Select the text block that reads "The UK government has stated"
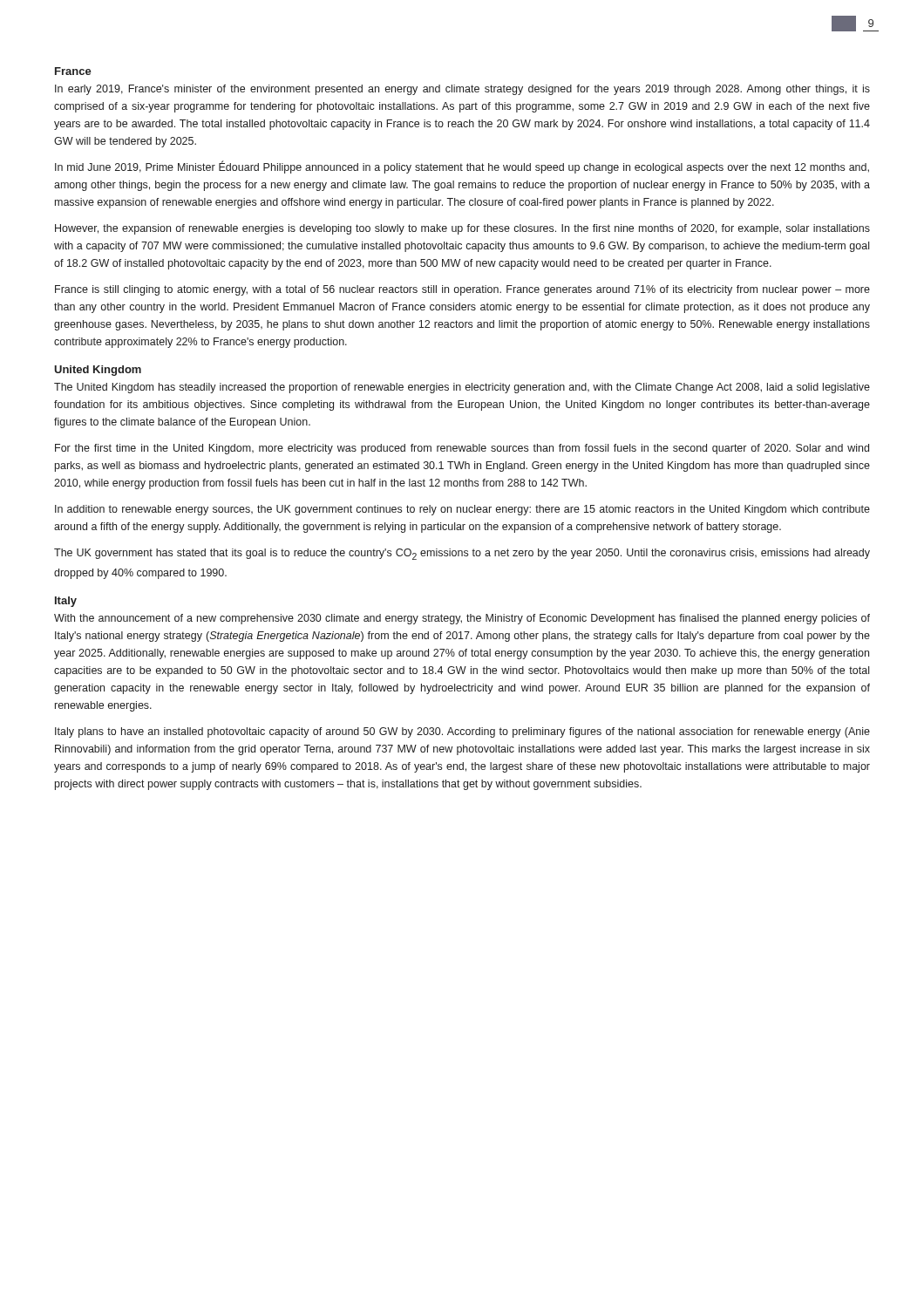Viewport: 924px width, 1308px height. pos(462,563)
